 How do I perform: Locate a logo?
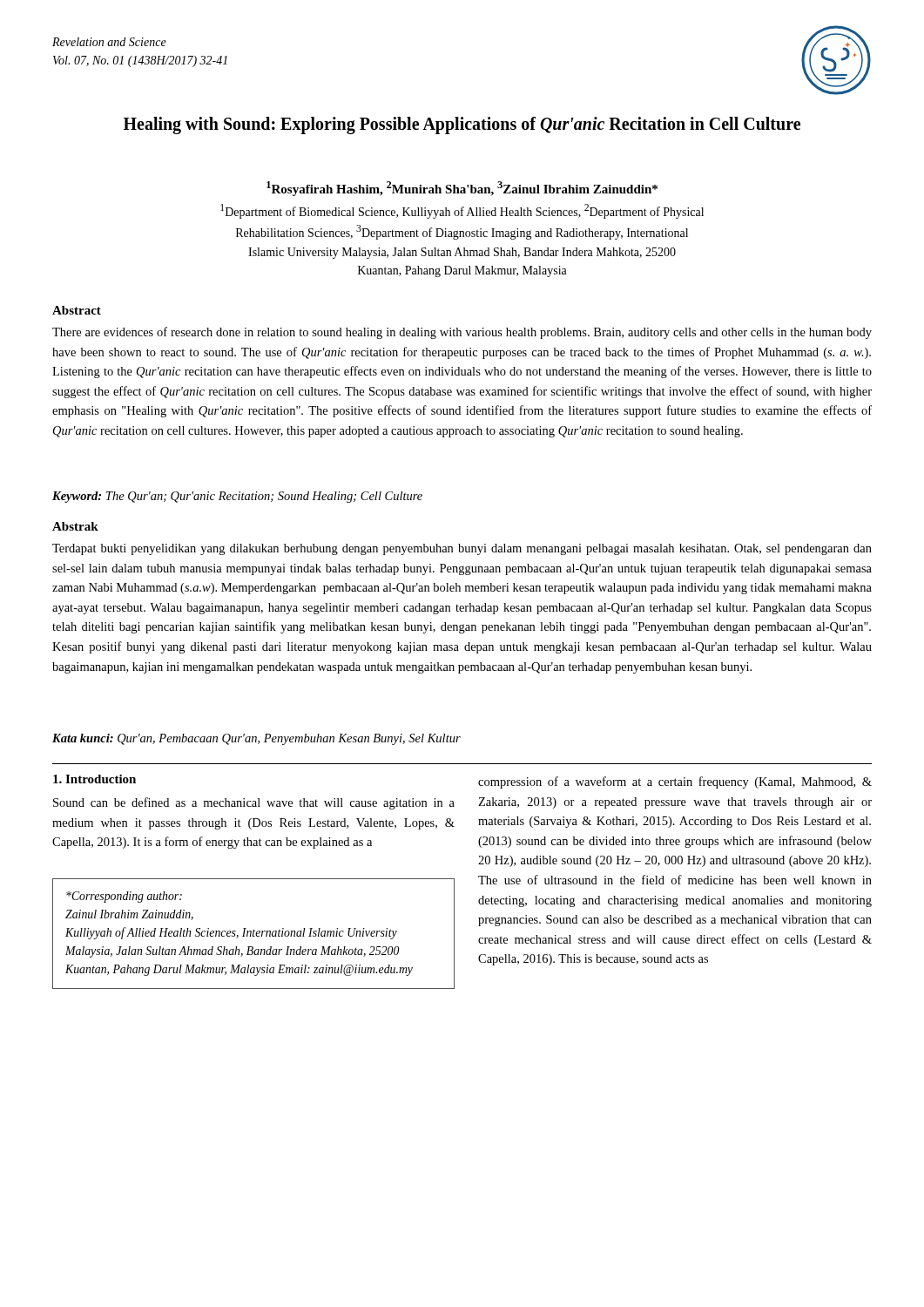(x=836, y=60)
